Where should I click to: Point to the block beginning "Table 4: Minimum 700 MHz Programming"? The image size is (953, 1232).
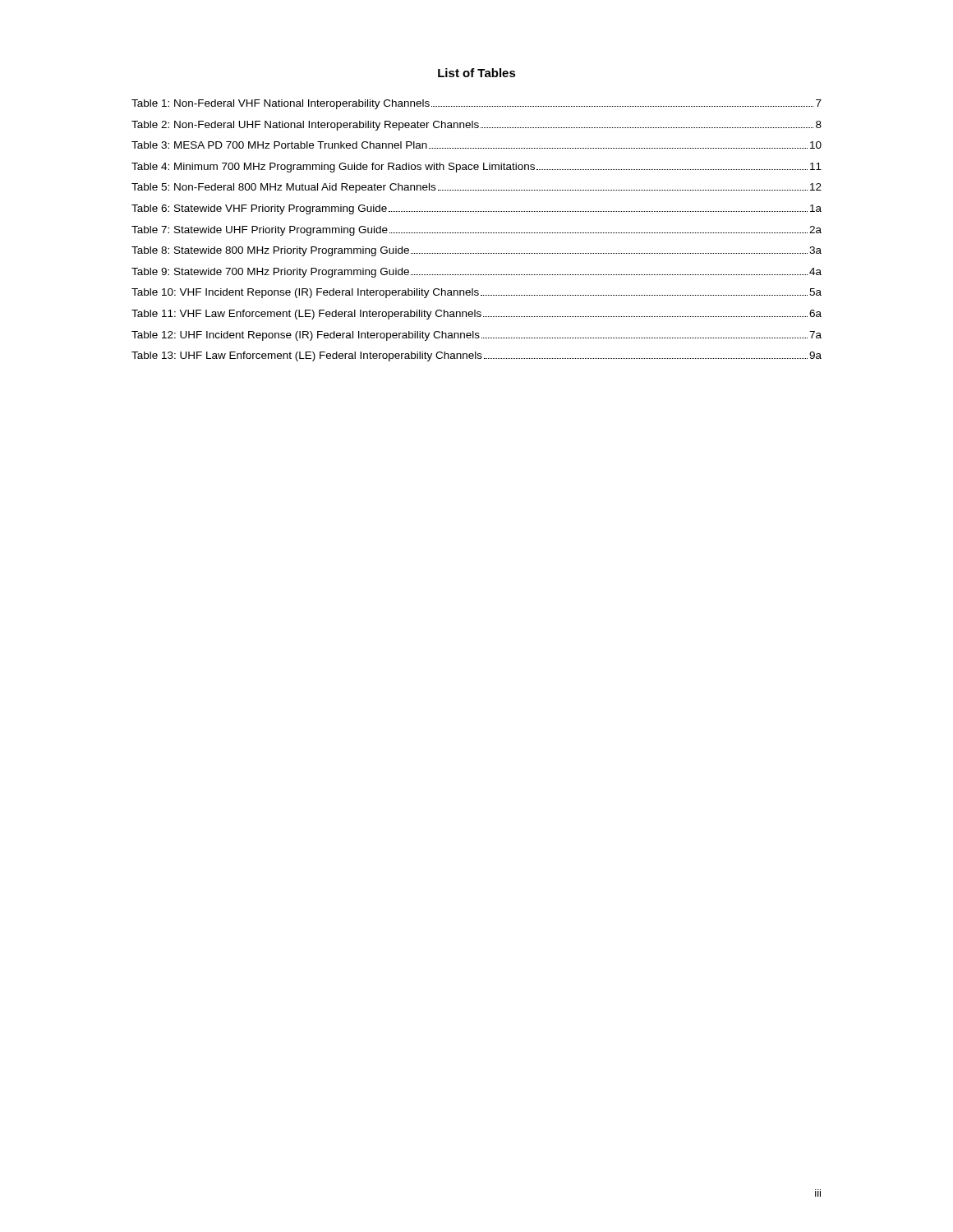[476, 166]
